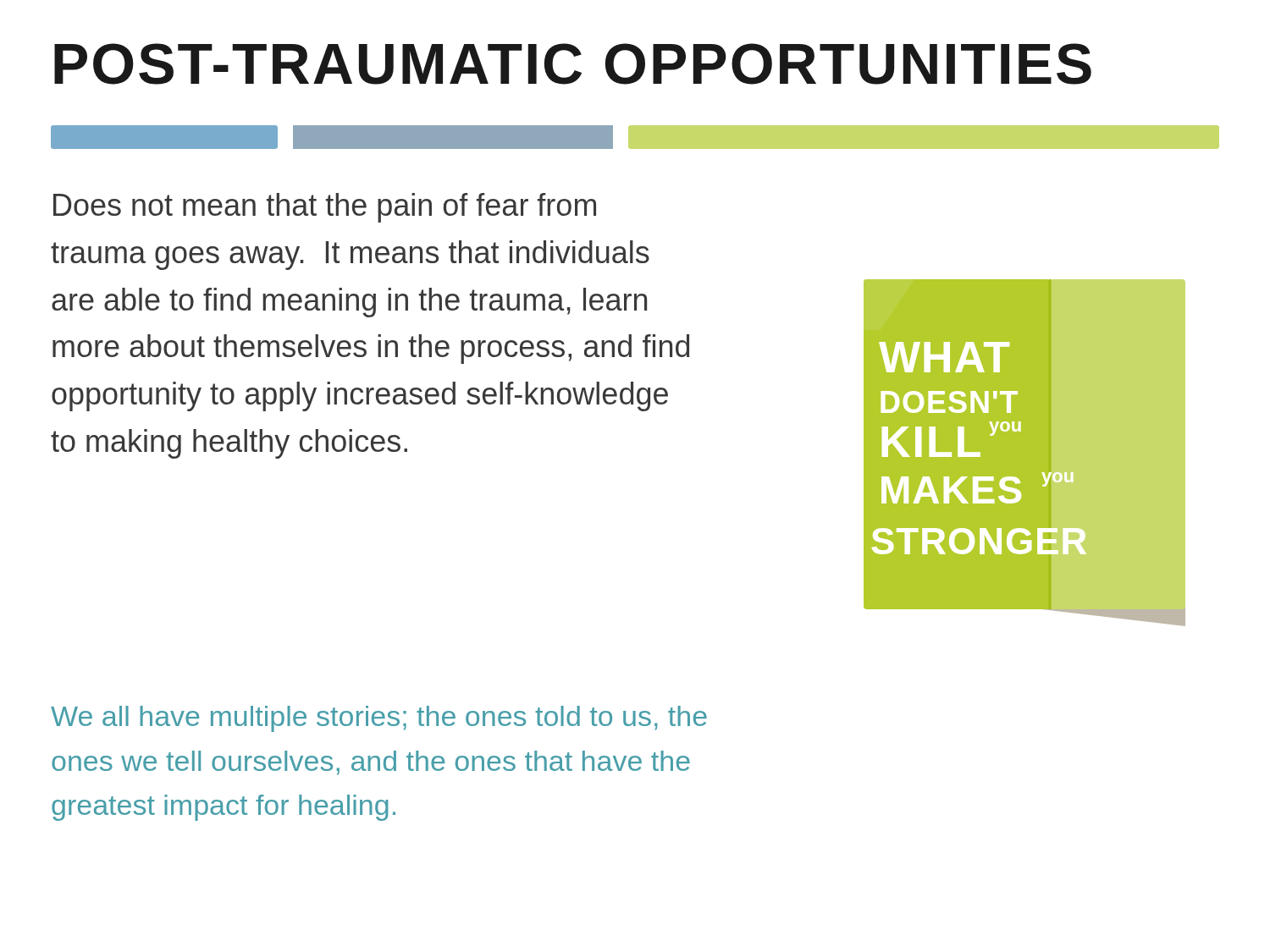Point to the element starting "We all have"
This screenshot has width=1270, height=952.
coord(379,761)
